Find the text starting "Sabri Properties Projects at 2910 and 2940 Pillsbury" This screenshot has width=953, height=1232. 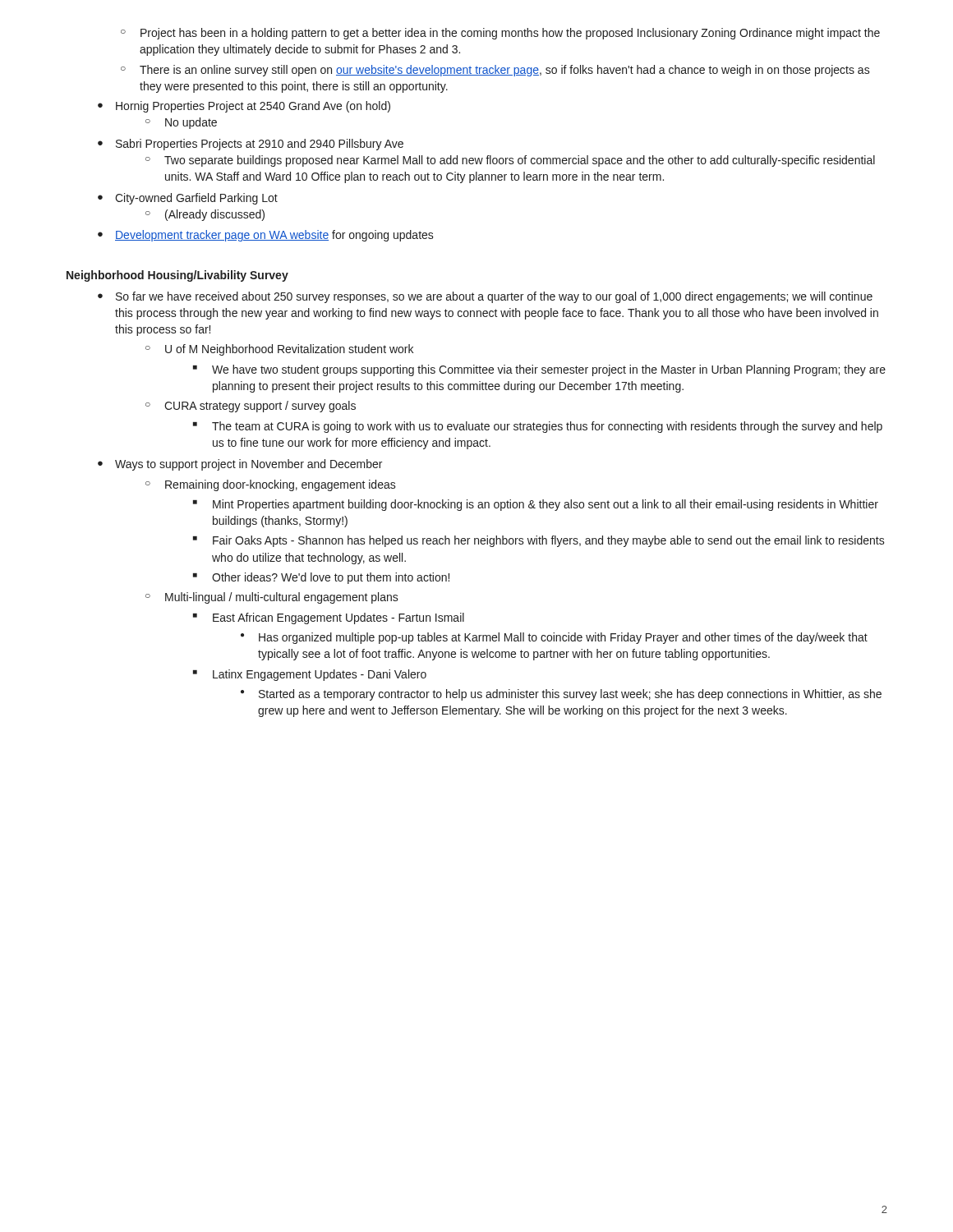[x=489, y=160]
